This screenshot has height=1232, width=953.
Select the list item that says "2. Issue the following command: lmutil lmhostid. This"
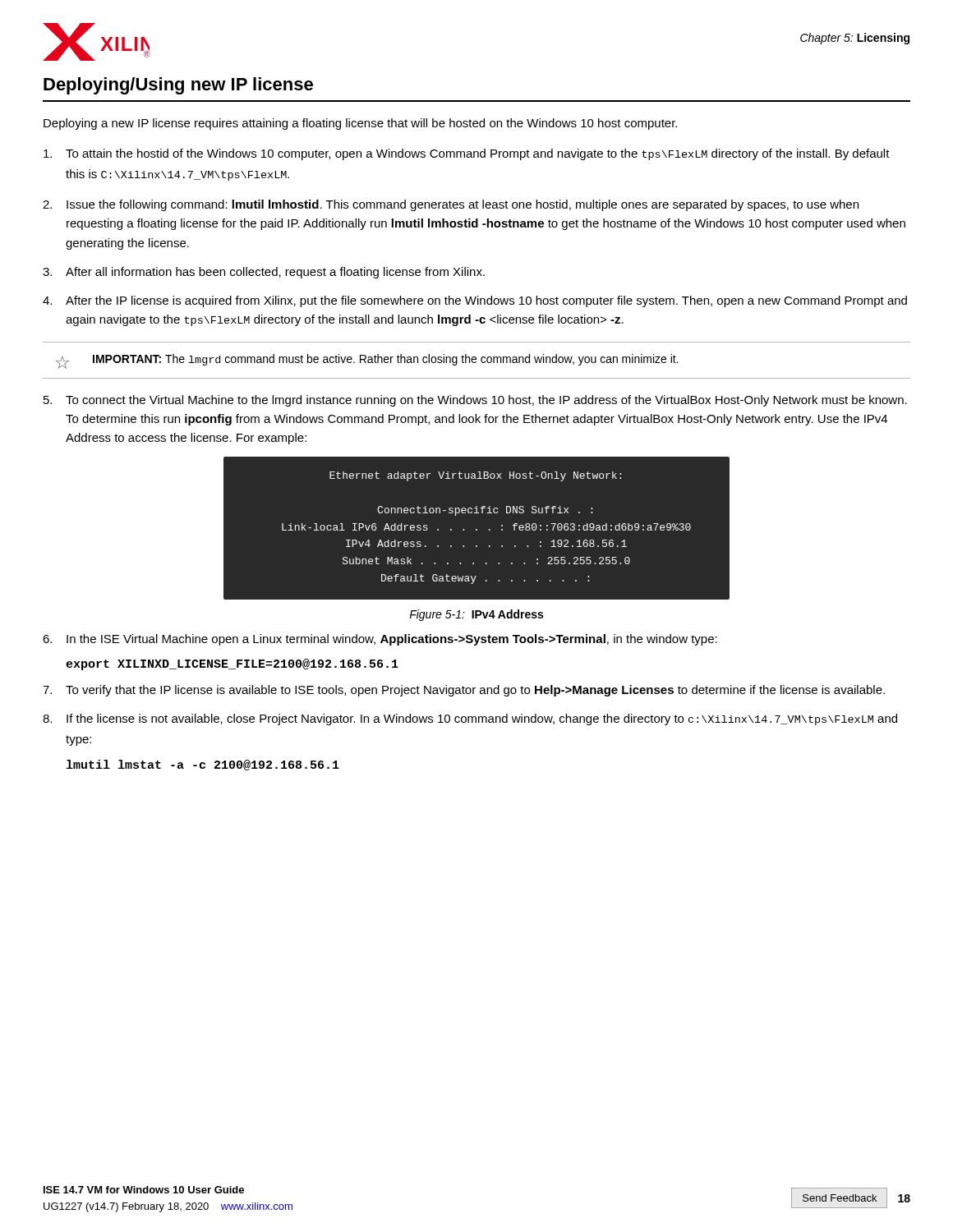pos(476,223)
